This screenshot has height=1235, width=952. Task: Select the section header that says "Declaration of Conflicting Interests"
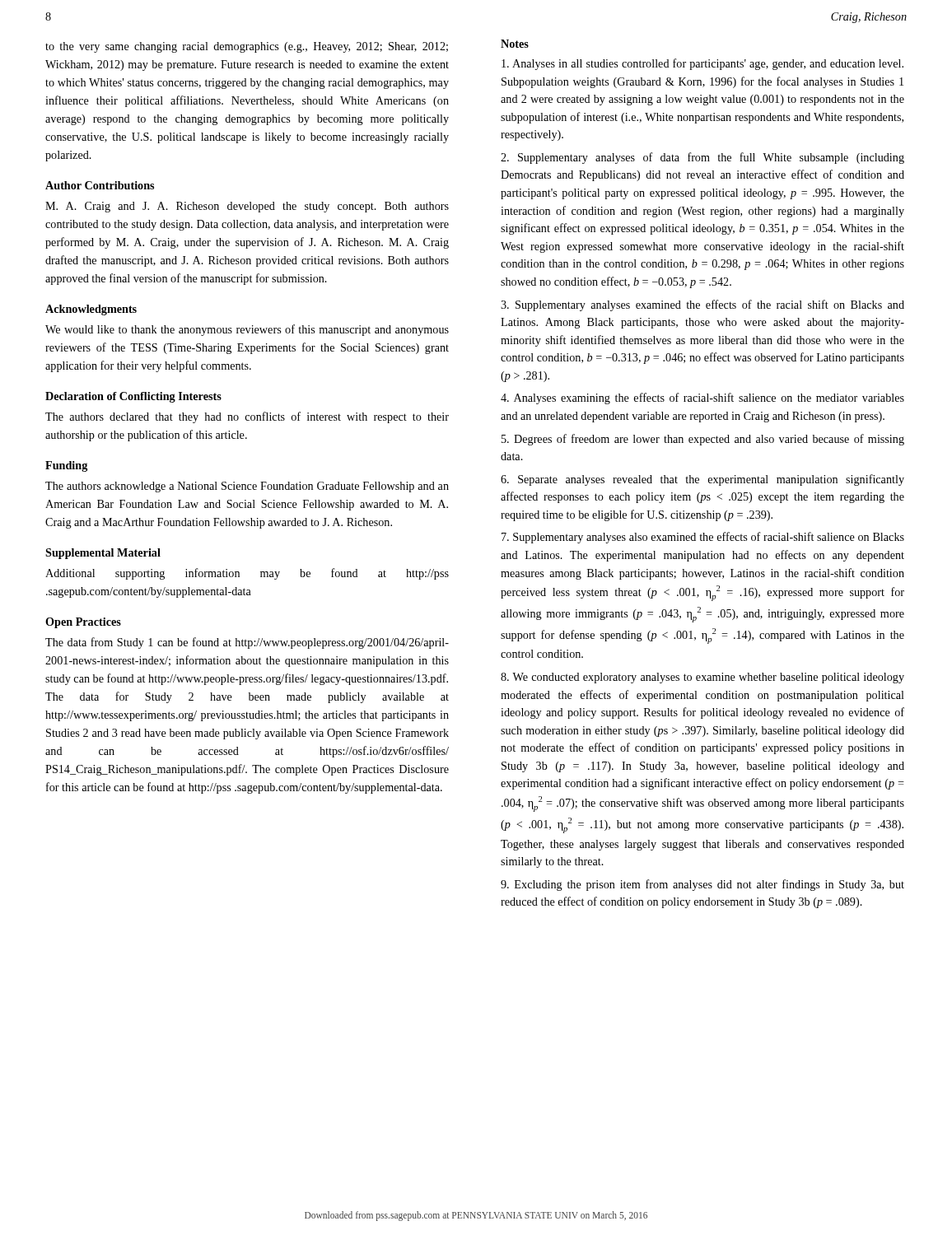point(133,396)
